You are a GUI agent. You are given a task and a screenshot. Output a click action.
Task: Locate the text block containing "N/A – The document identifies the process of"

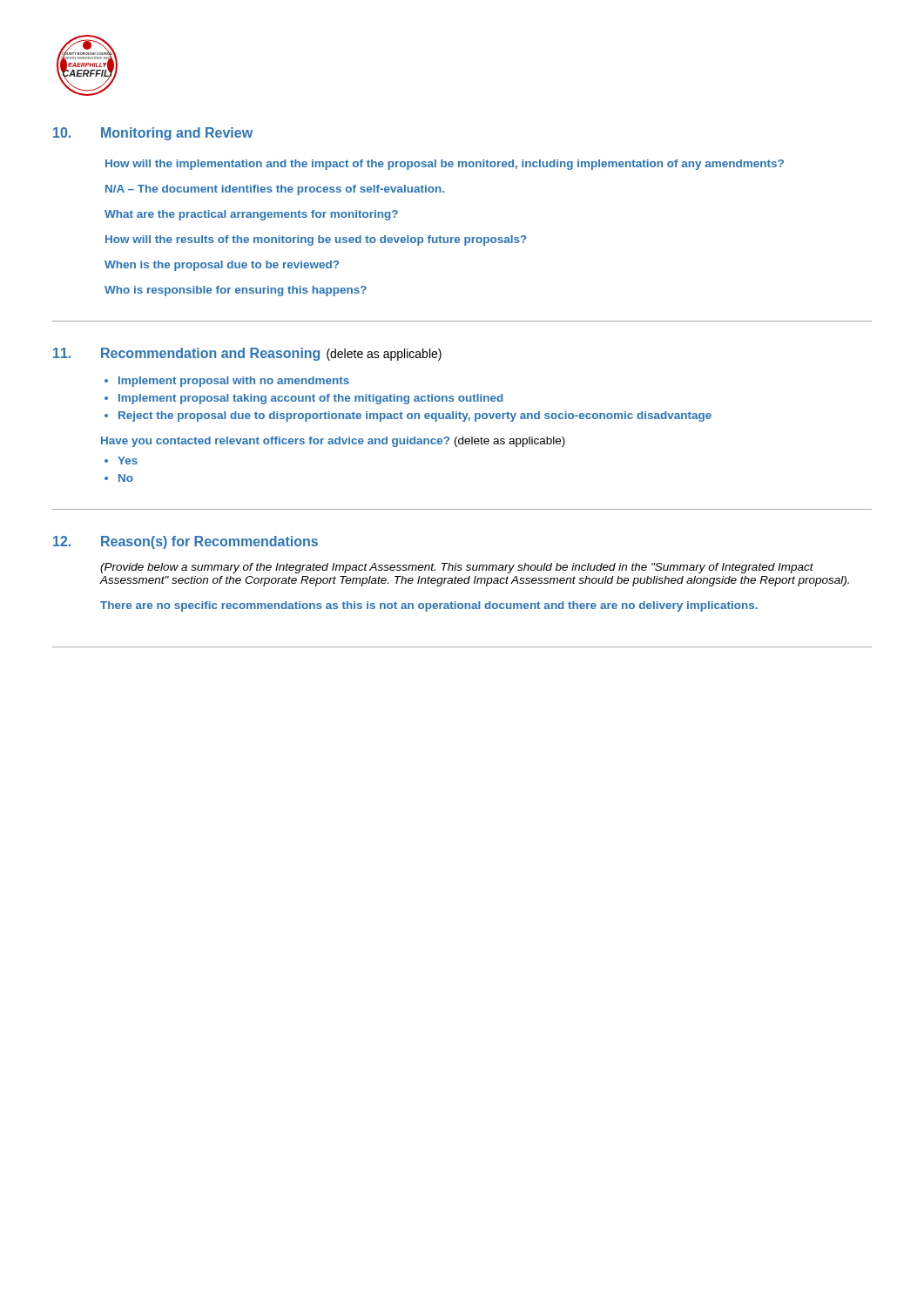275,190
